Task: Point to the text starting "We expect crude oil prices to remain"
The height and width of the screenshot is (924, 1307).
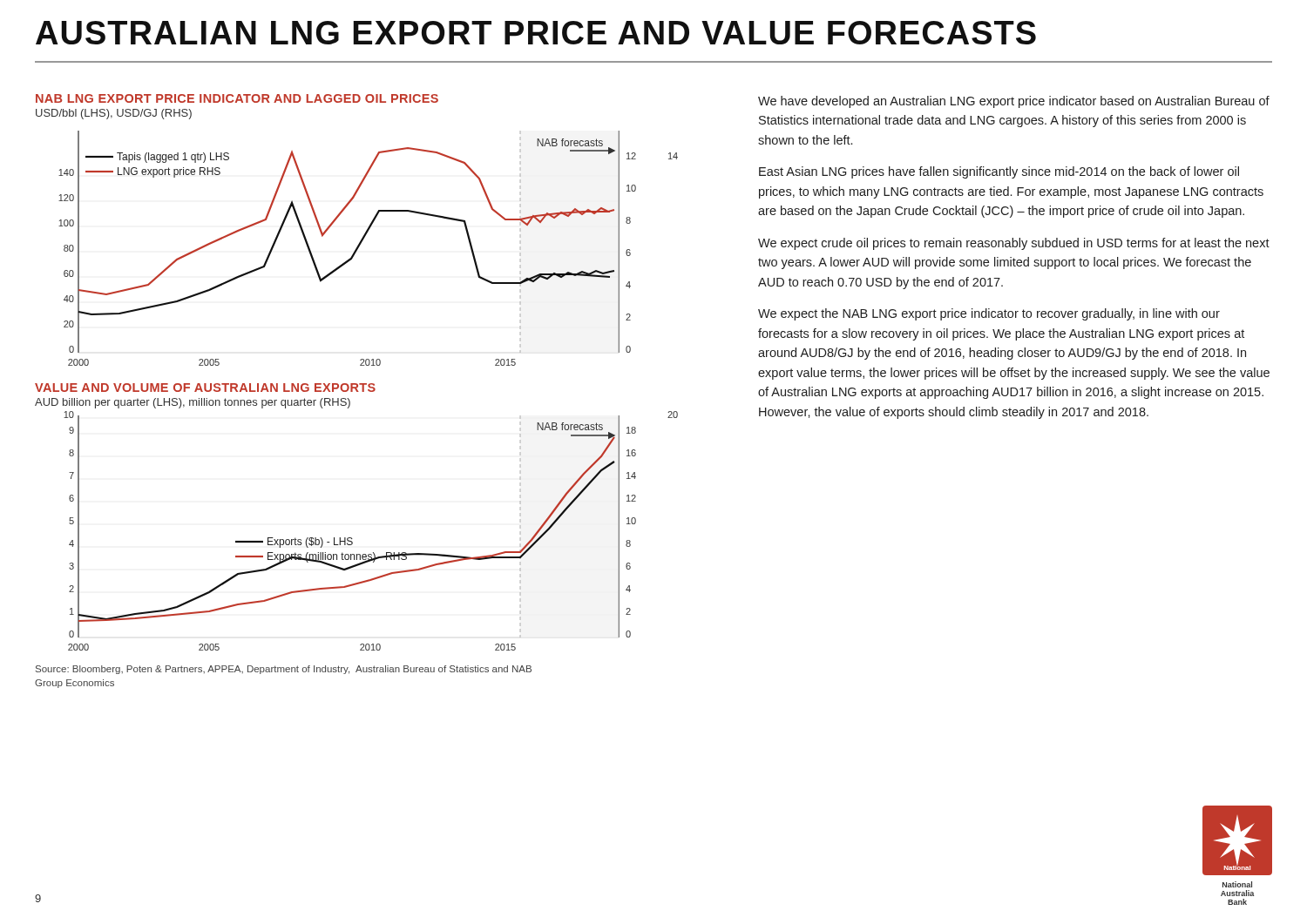Action: [x=1014, y=262]
